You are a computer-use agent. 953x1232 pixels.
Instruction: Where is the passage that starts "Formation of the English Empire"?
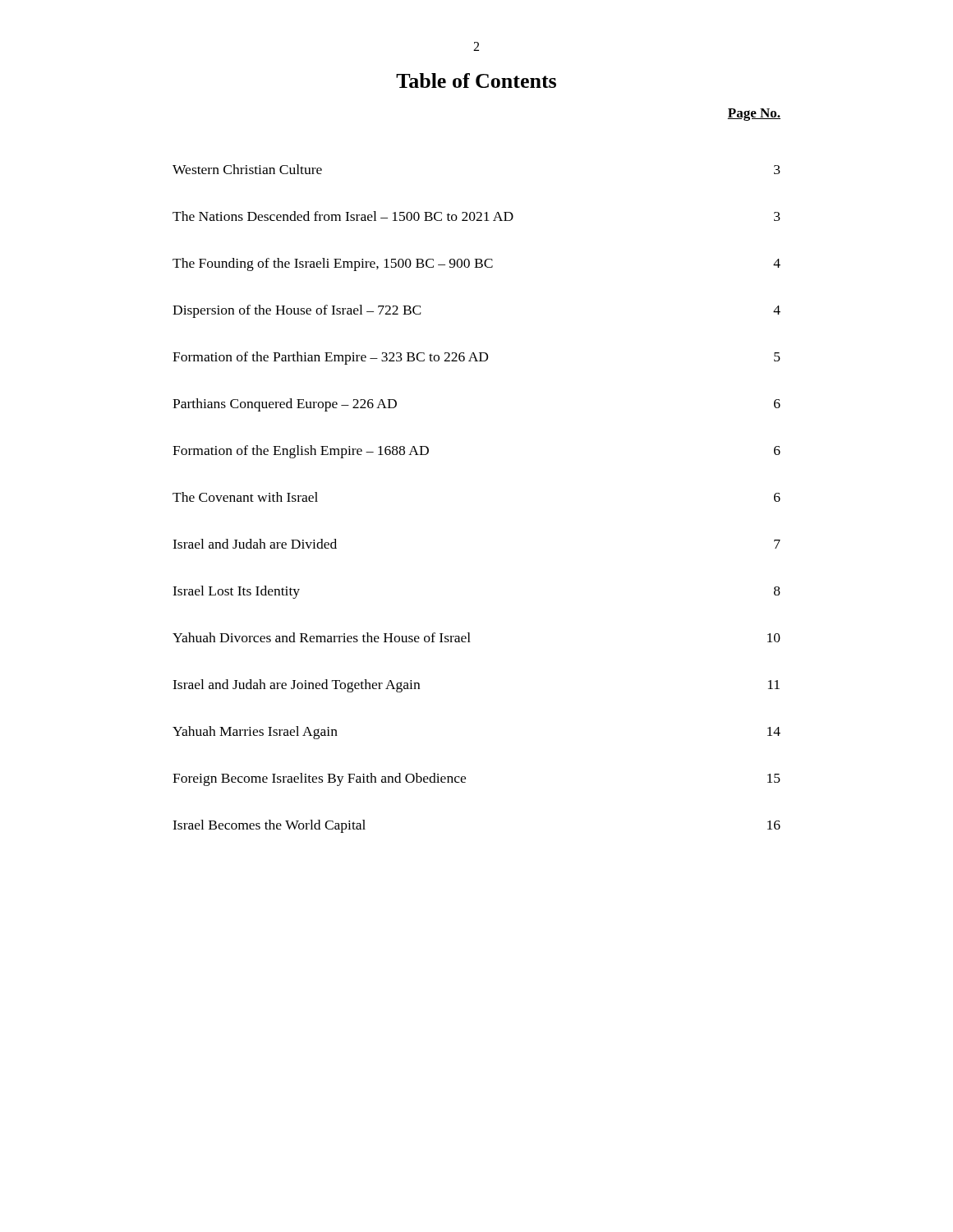[x=299, y=451]
